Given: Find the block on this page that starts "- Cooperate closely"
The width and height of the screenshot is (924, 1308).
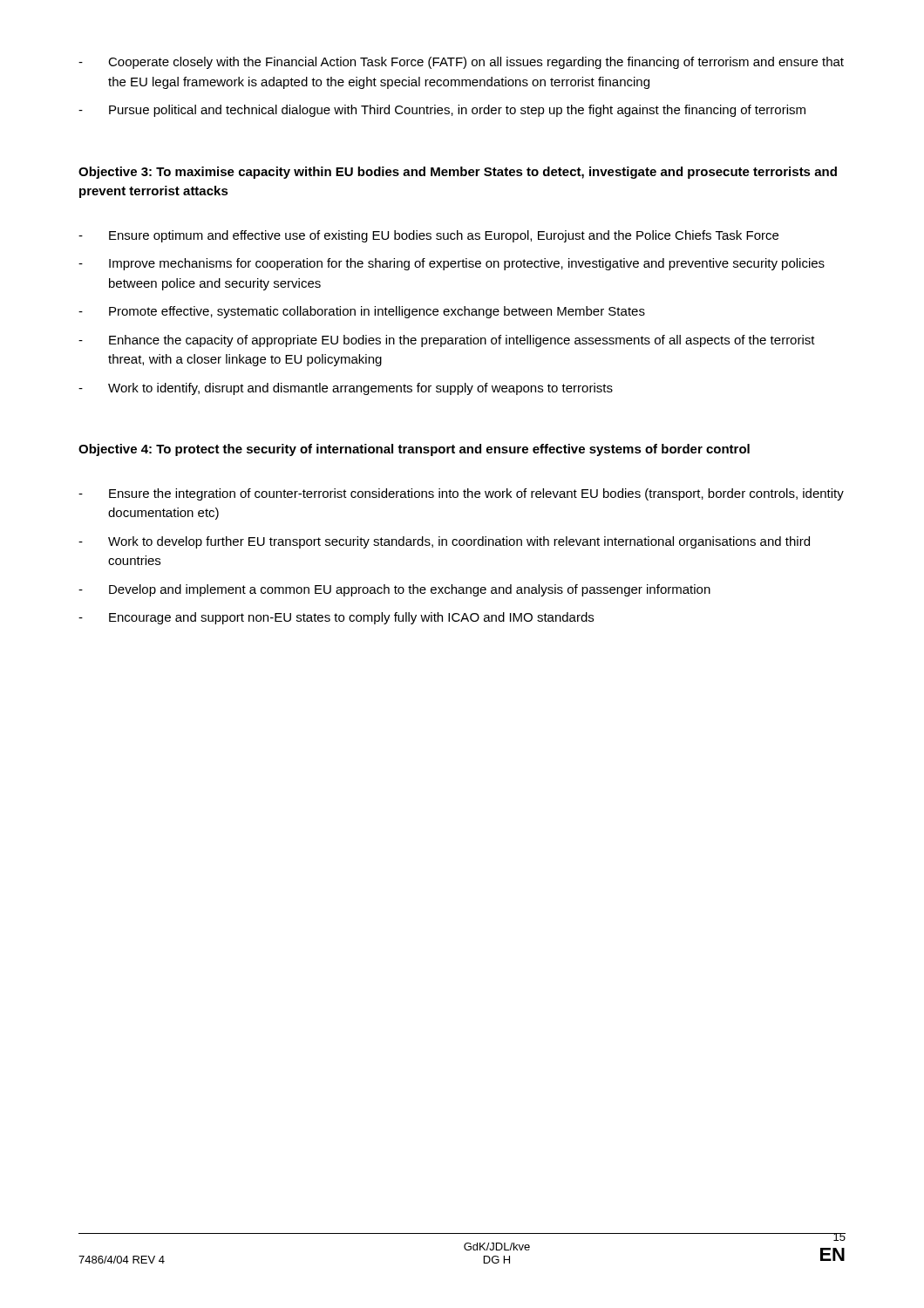Looking at the screenshot, I should [462, 72].
